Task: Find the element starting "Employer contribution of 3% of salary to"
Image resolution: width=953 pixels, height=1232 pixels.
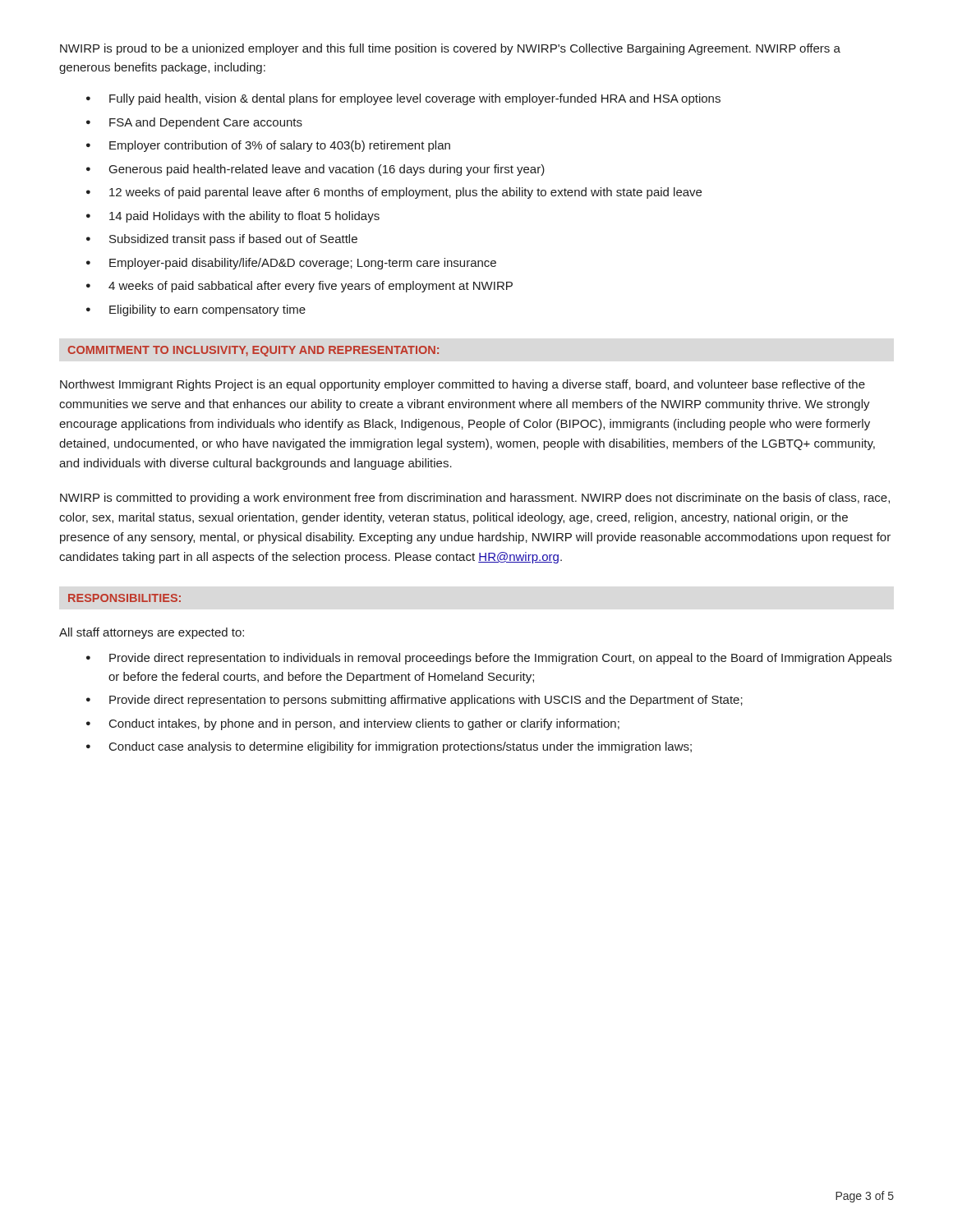Action: point(268,146)
